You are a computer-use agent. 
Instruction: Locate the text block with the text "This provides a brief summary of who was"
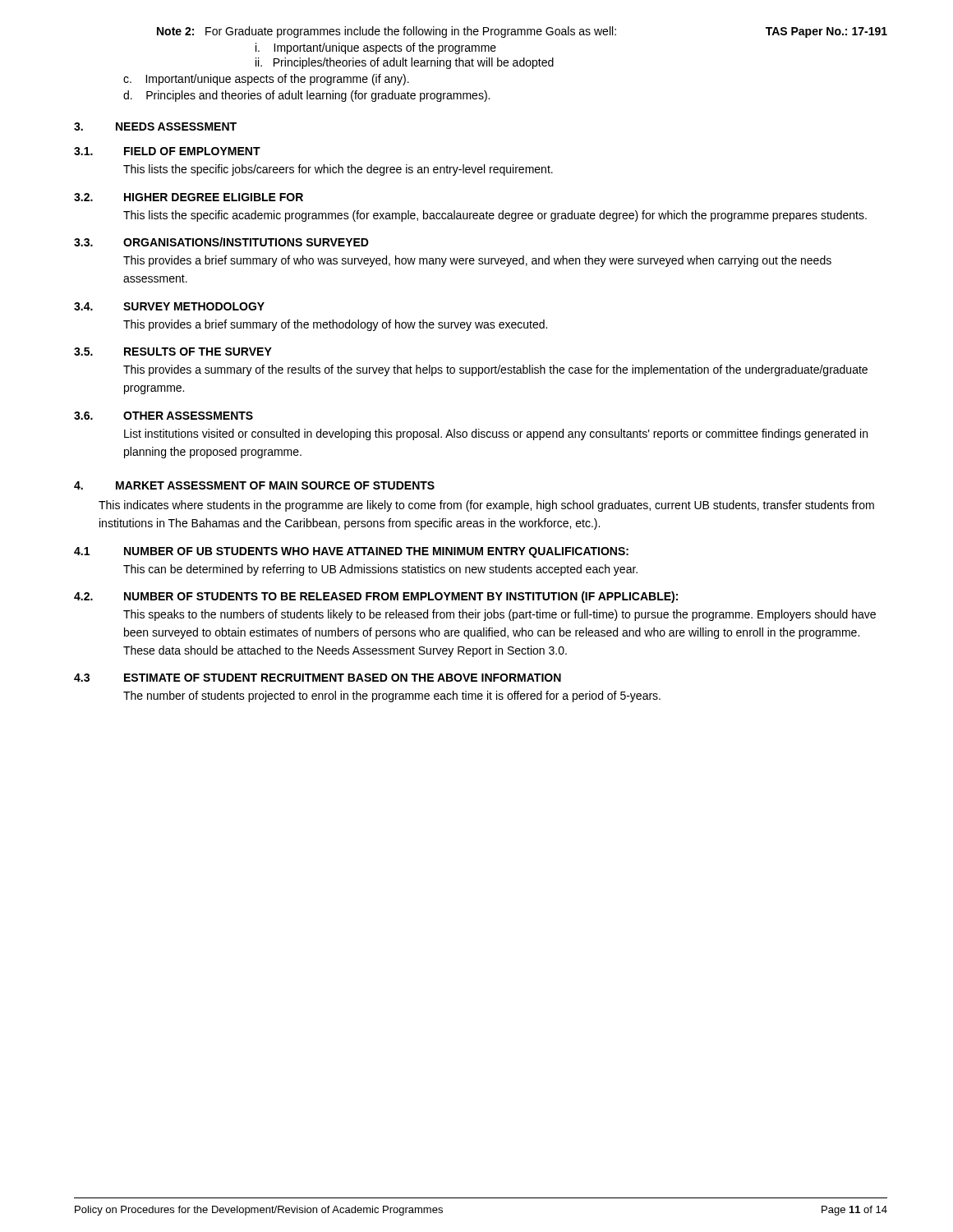pyautogui.click(x=477, y=270)
